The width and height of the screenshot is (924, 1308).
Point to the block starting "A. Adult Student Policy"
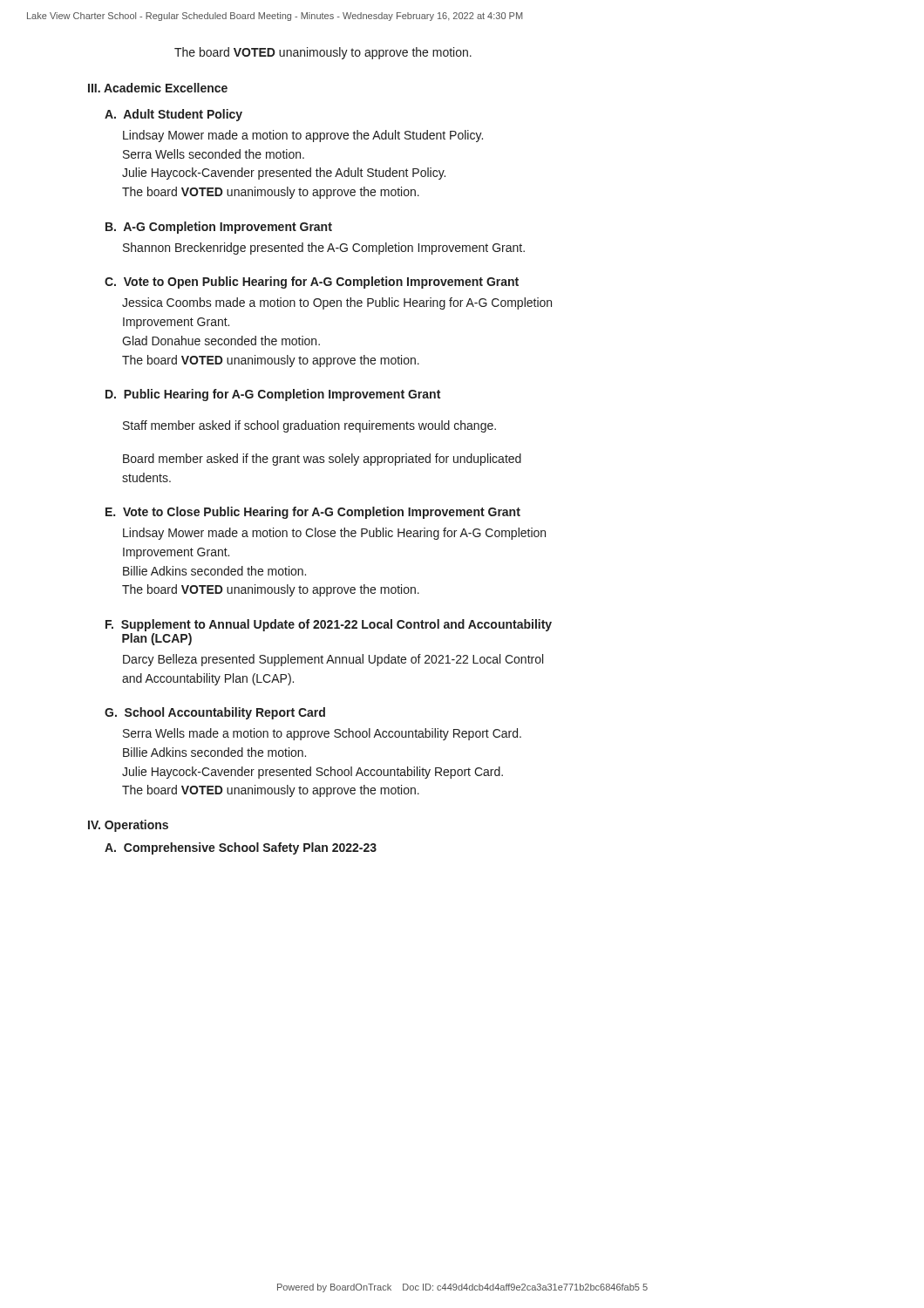pos(174,114)
